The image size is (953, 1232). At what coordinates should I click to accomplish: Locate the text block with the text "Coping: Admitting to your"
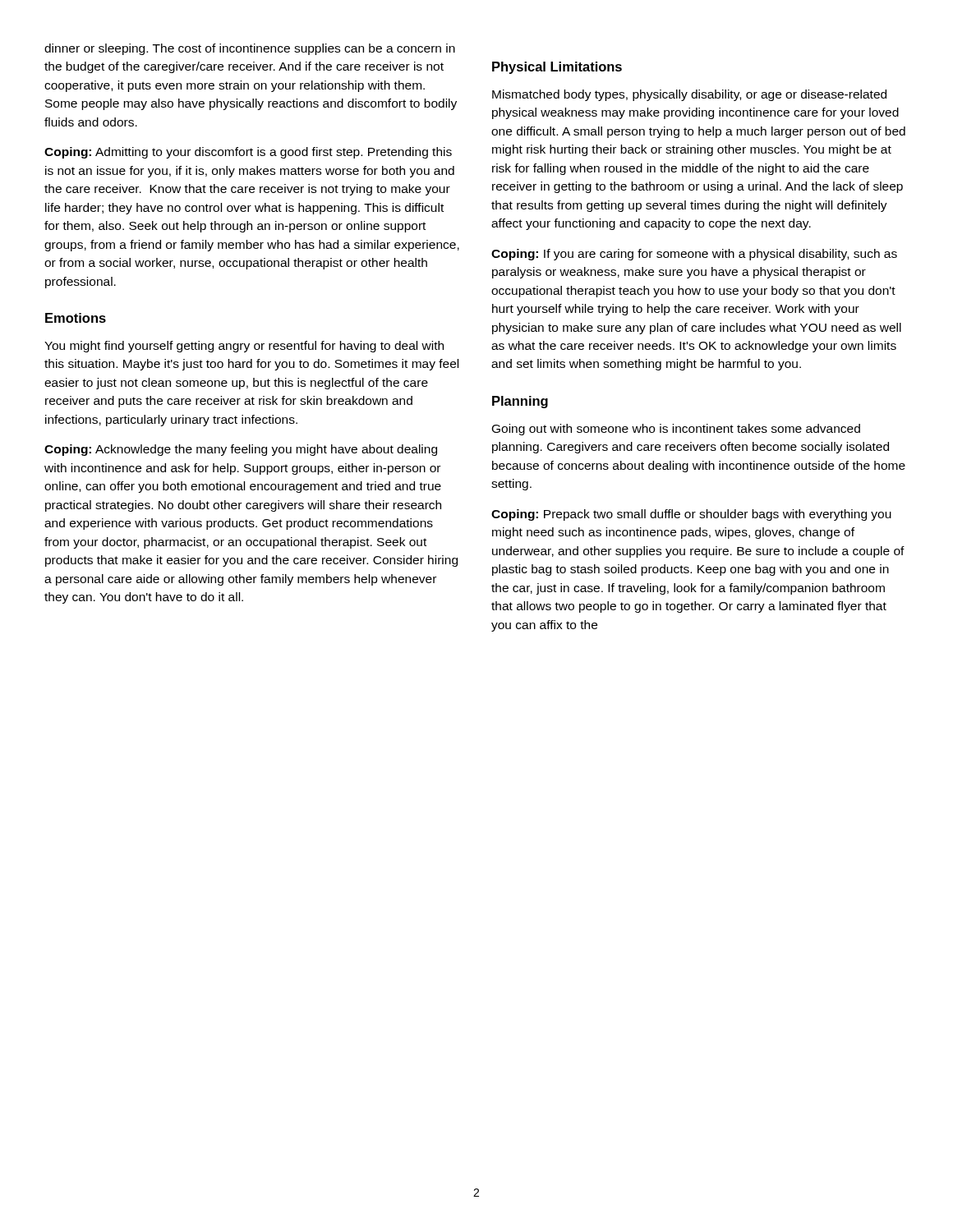tap(253, 217)
